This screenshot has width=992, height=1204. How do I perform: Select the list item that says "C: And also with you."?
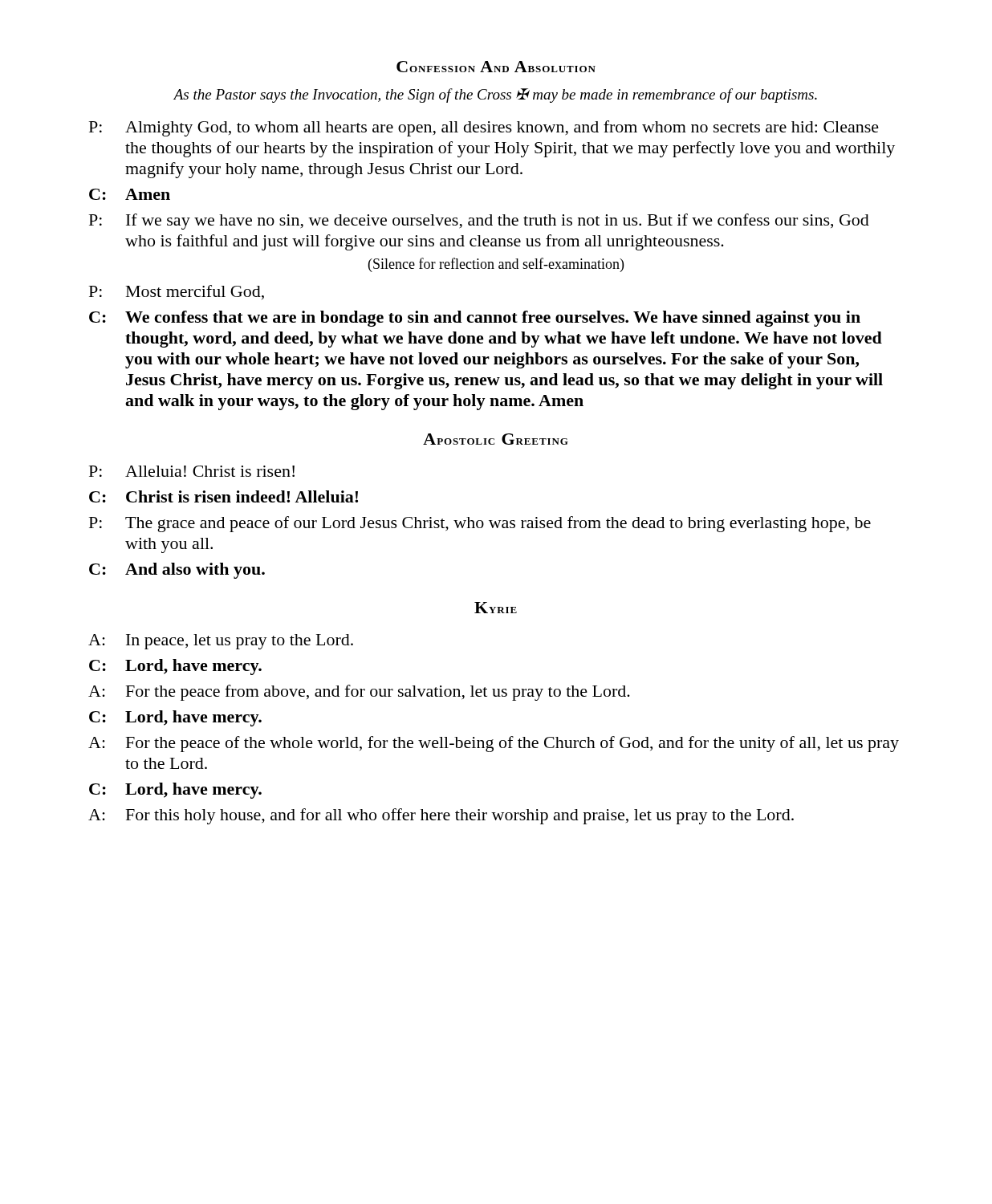(x=177, y=571)
